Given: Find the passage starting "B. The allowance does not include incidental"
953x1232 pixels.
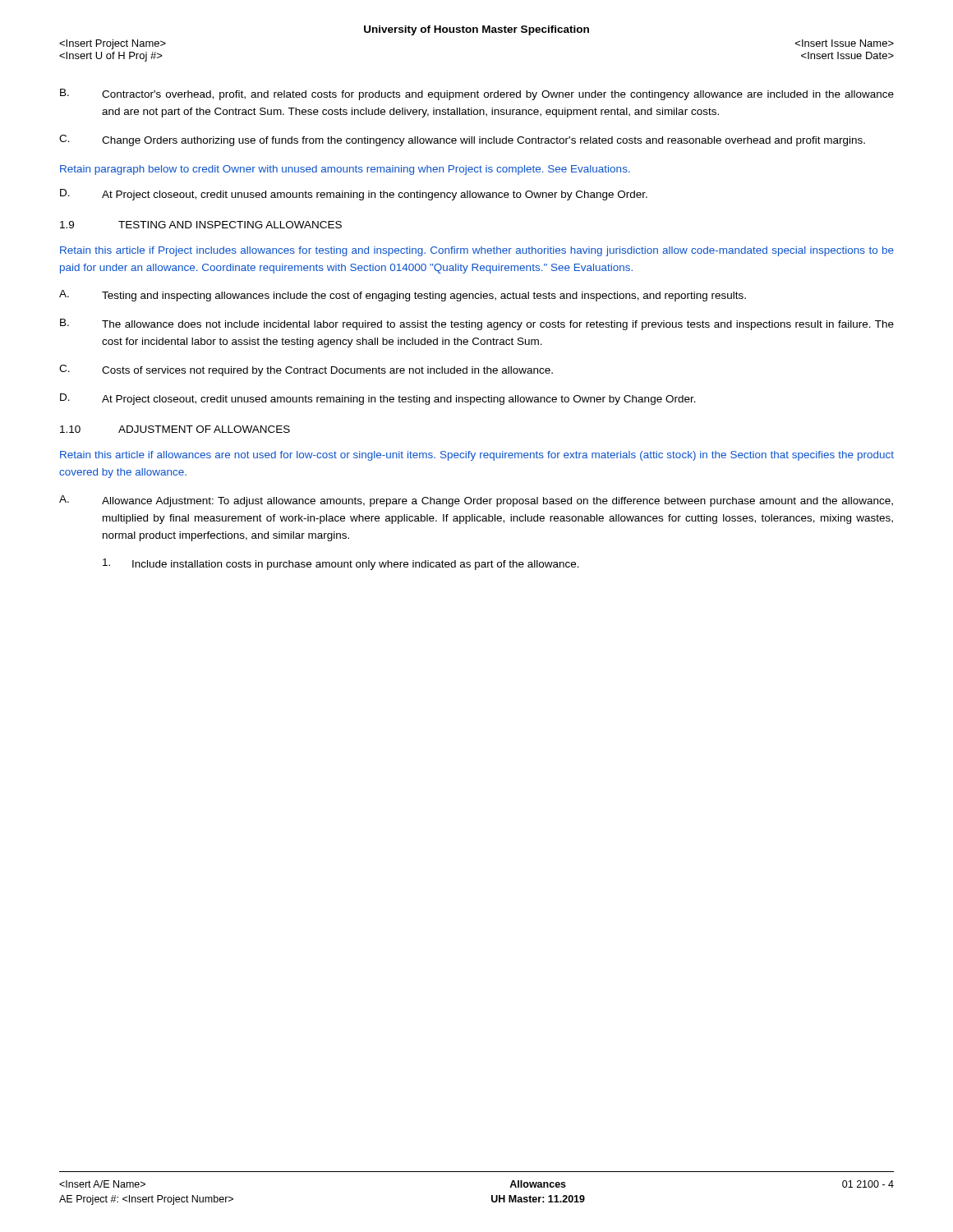Looking at the screenshot, I should pos(476,334).
